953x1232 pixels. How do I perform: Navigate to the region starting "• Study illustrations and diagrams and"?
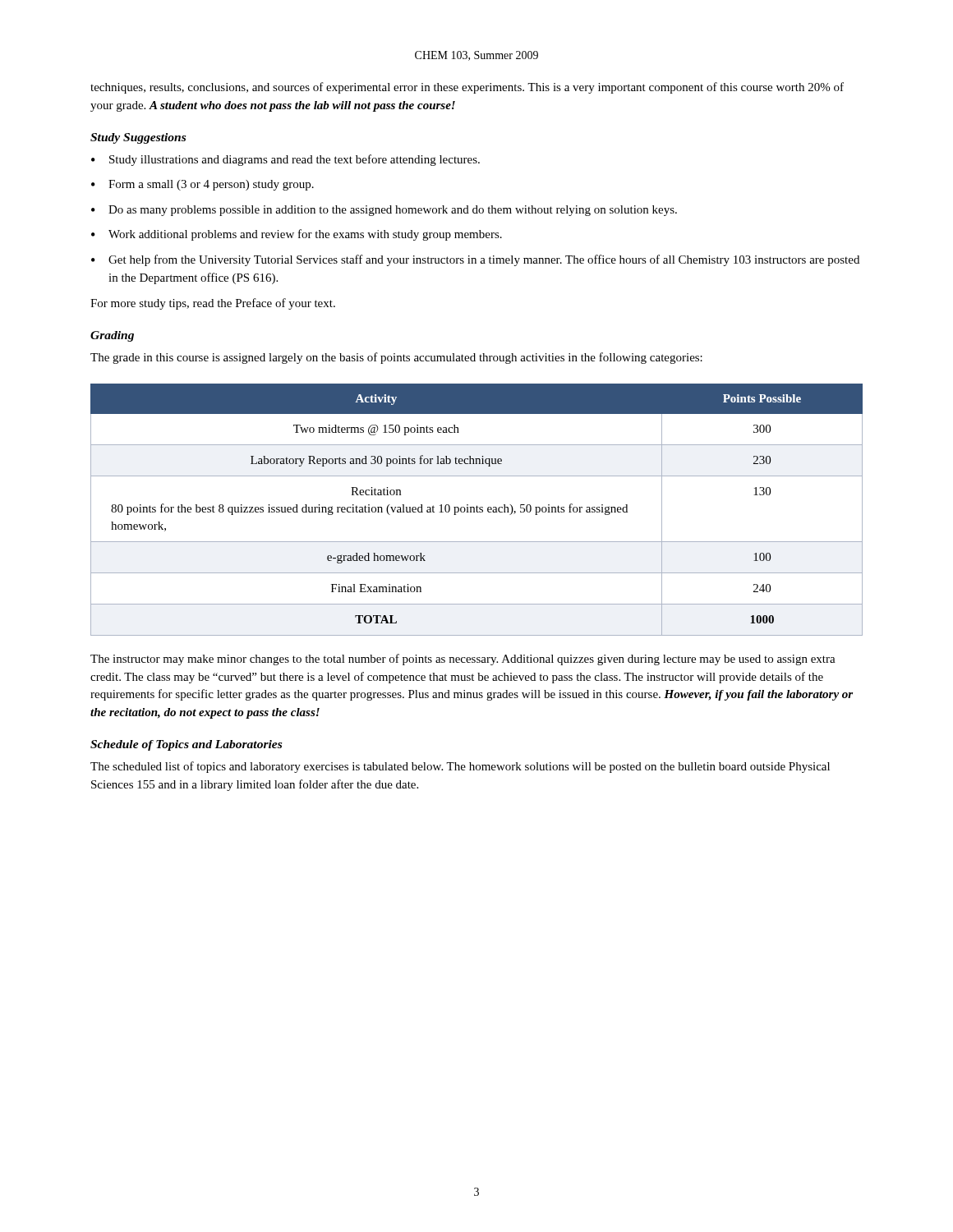tap(476, 160)
